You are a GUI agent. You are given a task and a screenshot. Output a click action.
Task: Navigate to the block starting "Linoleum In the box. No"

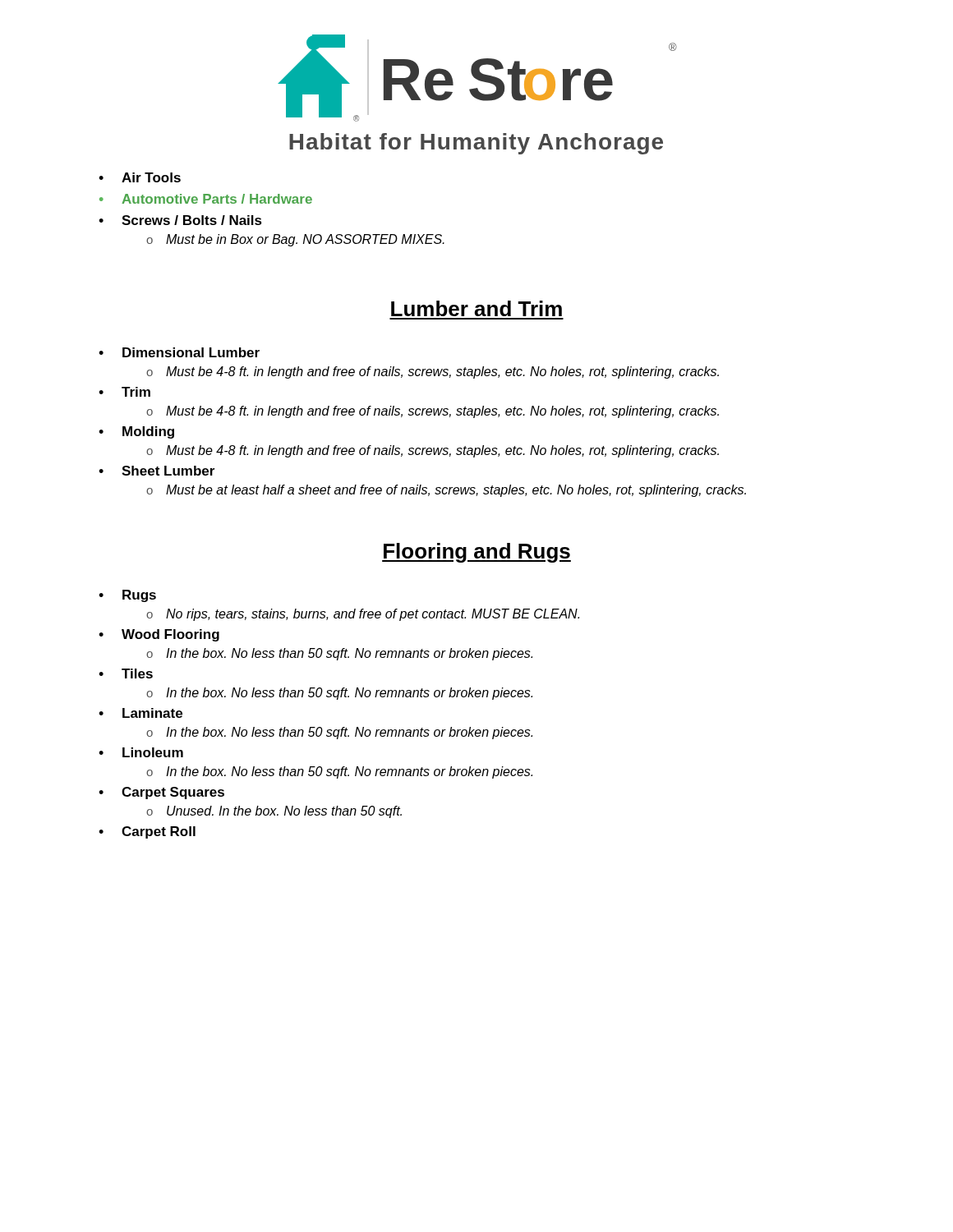(489, 762)
